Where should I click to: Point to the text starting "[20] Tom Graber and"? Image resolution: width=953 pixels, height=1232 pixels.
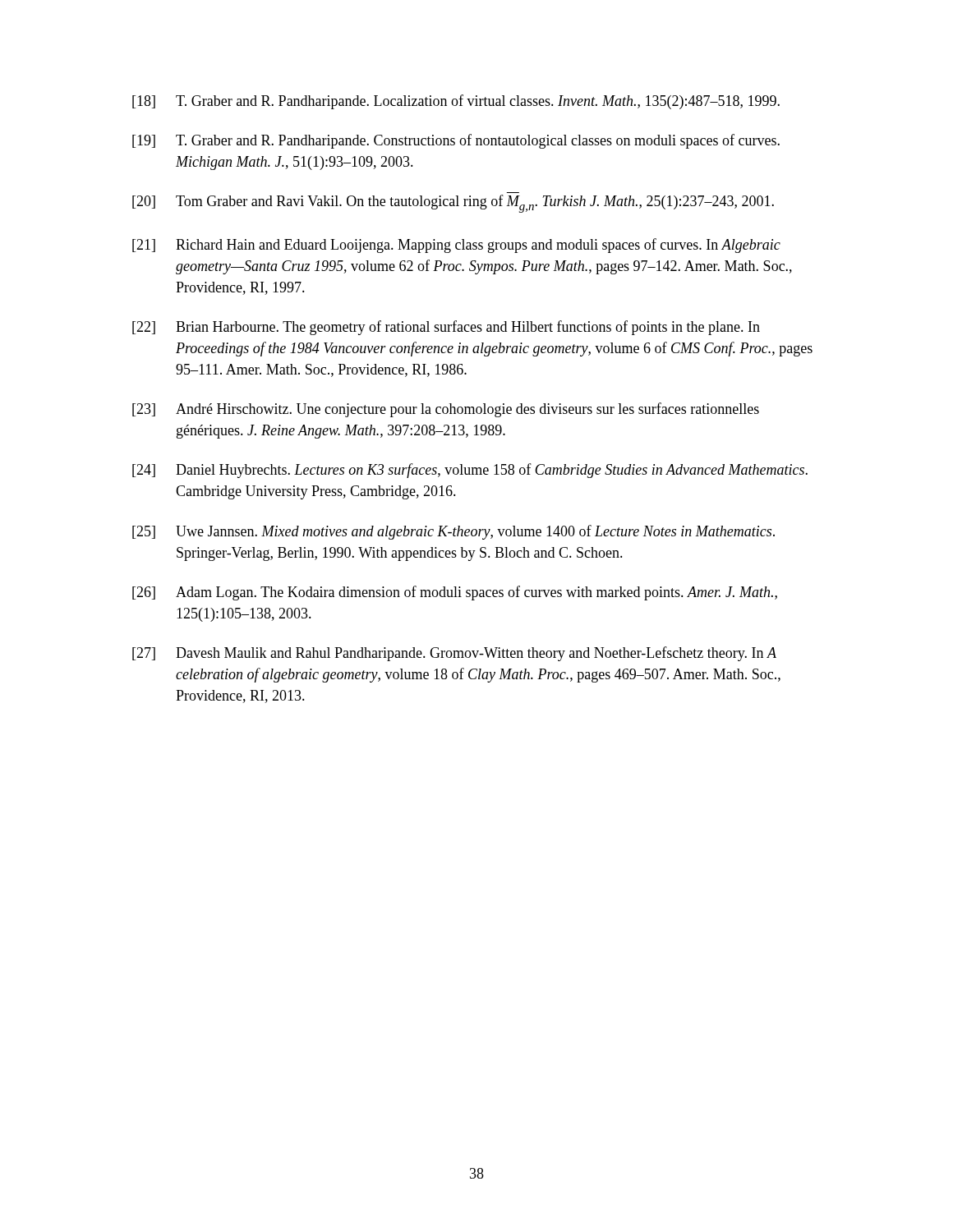[x=476, y=203]
